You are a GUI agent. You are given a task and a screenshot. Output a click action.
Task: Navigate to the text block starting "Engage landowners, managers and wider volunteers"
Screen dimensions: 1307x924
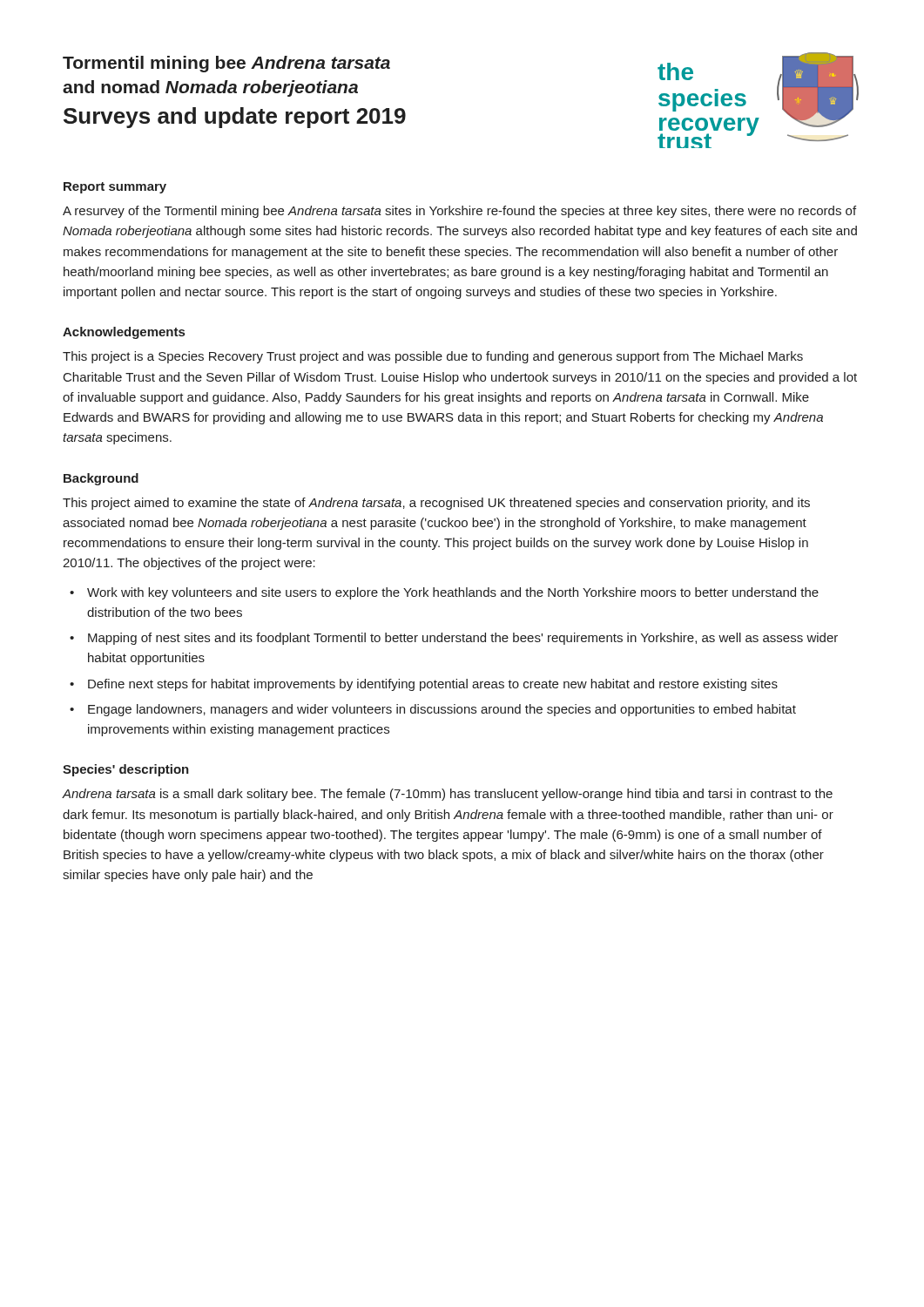click(441, 719)
